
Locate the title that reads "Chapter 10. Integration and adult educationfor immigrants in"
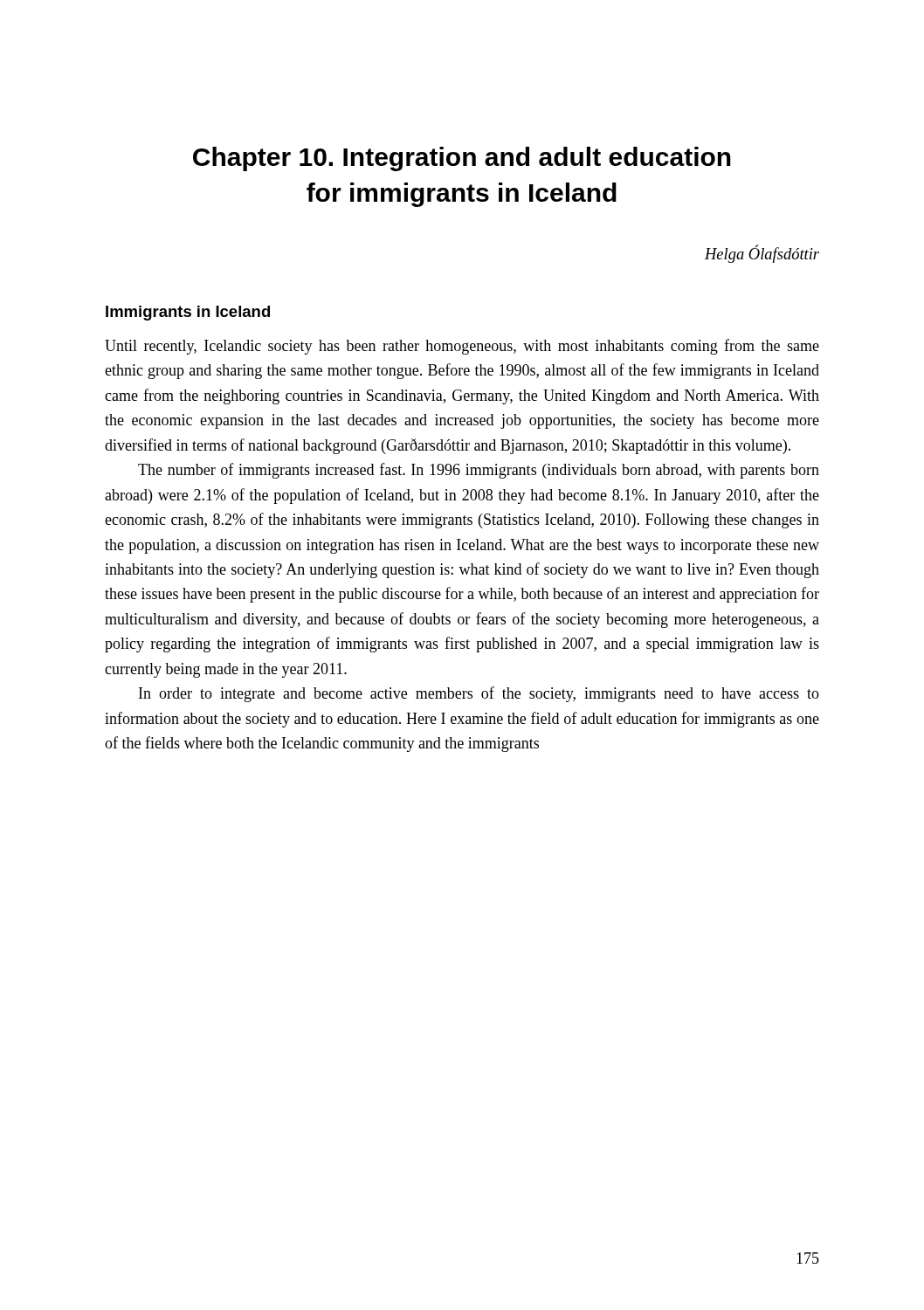pos(462,175)
